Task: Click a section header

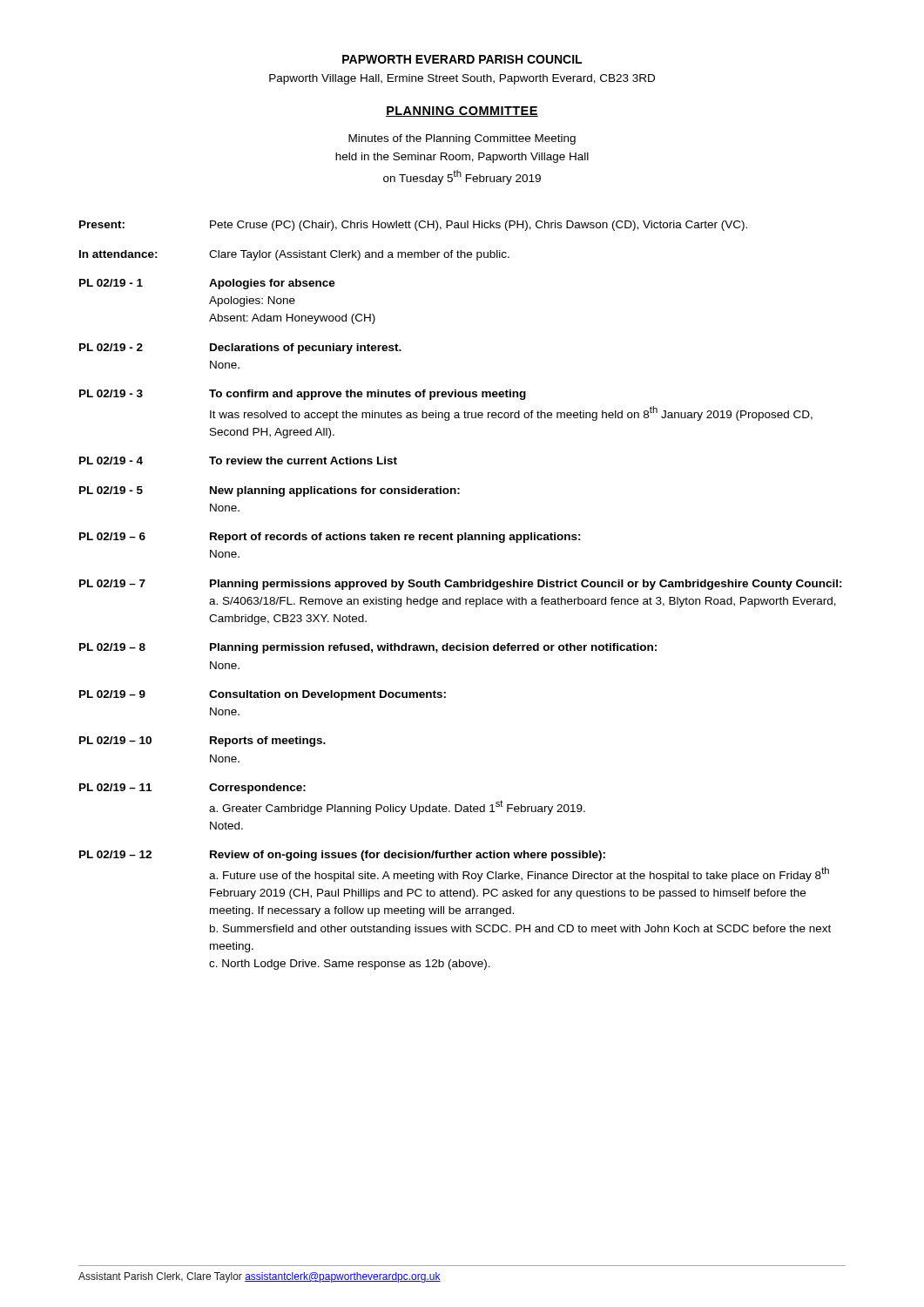Action: click(462, 111)
